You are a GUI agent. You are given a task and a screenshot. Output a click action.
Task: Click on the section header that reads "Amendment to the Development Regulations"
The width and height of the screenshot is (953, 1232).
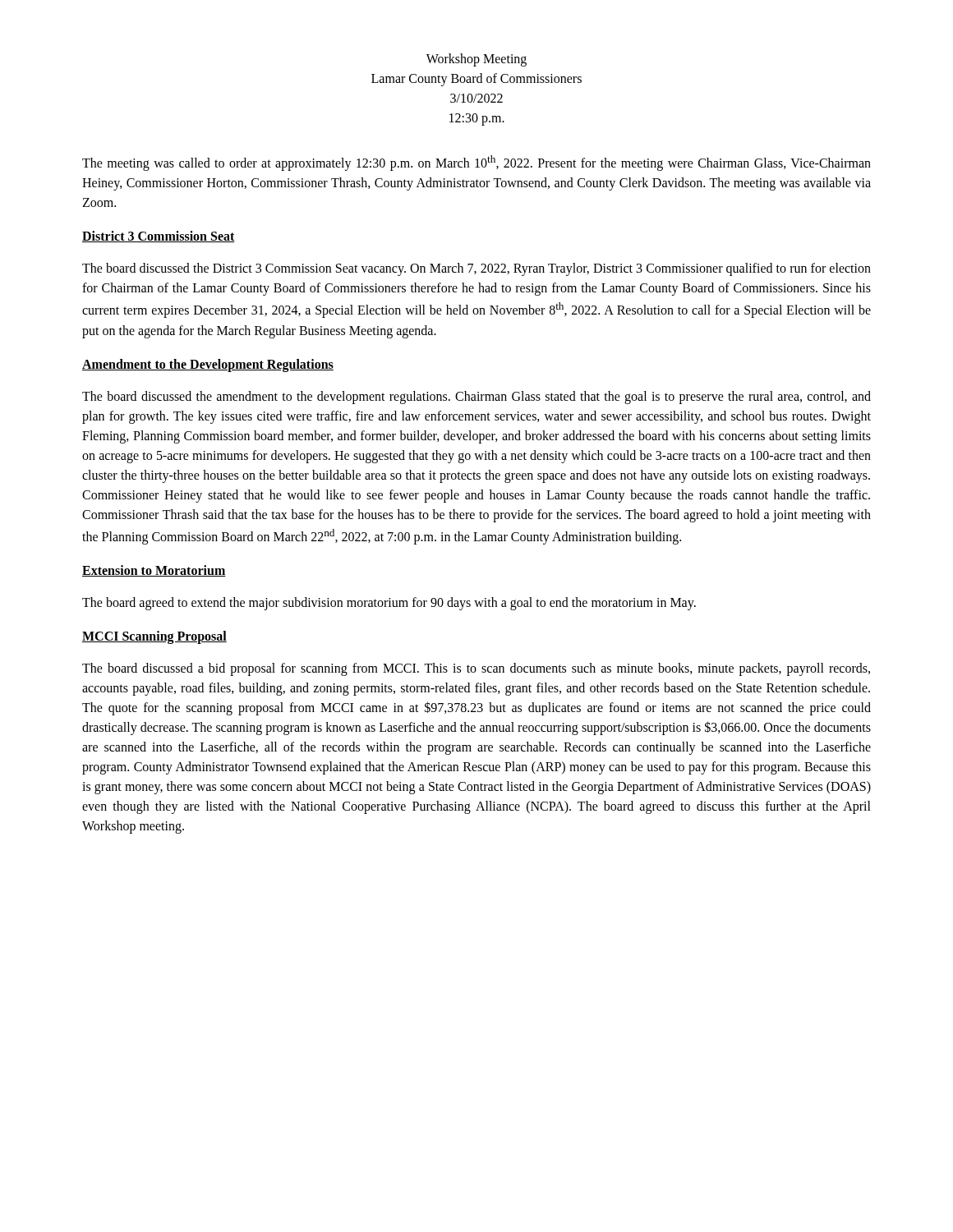pos(208,364)
